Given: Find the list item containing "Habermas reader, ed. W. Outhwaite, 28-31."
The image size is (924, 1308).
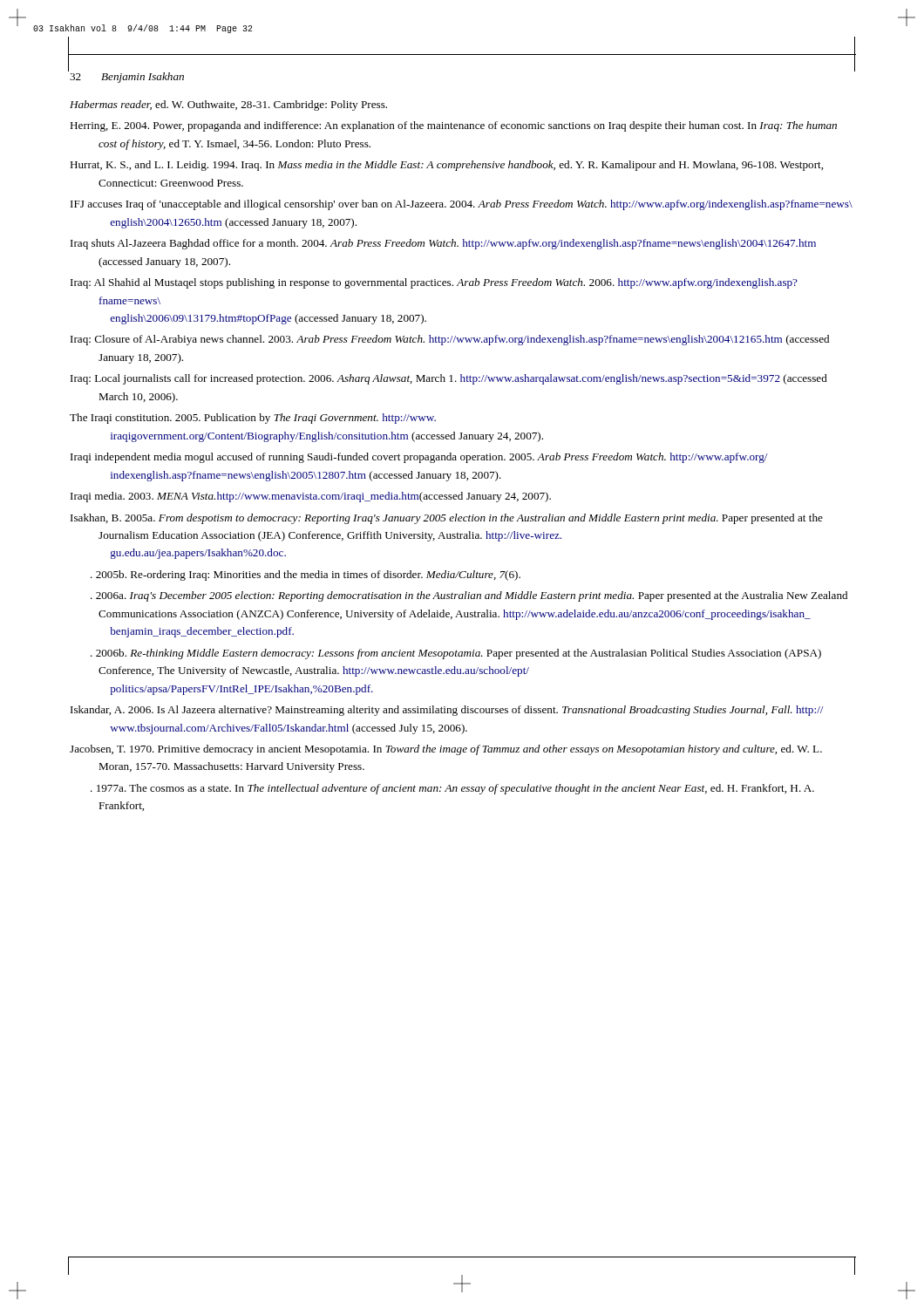Looking at the screenshot, I should tap(229, 104).
